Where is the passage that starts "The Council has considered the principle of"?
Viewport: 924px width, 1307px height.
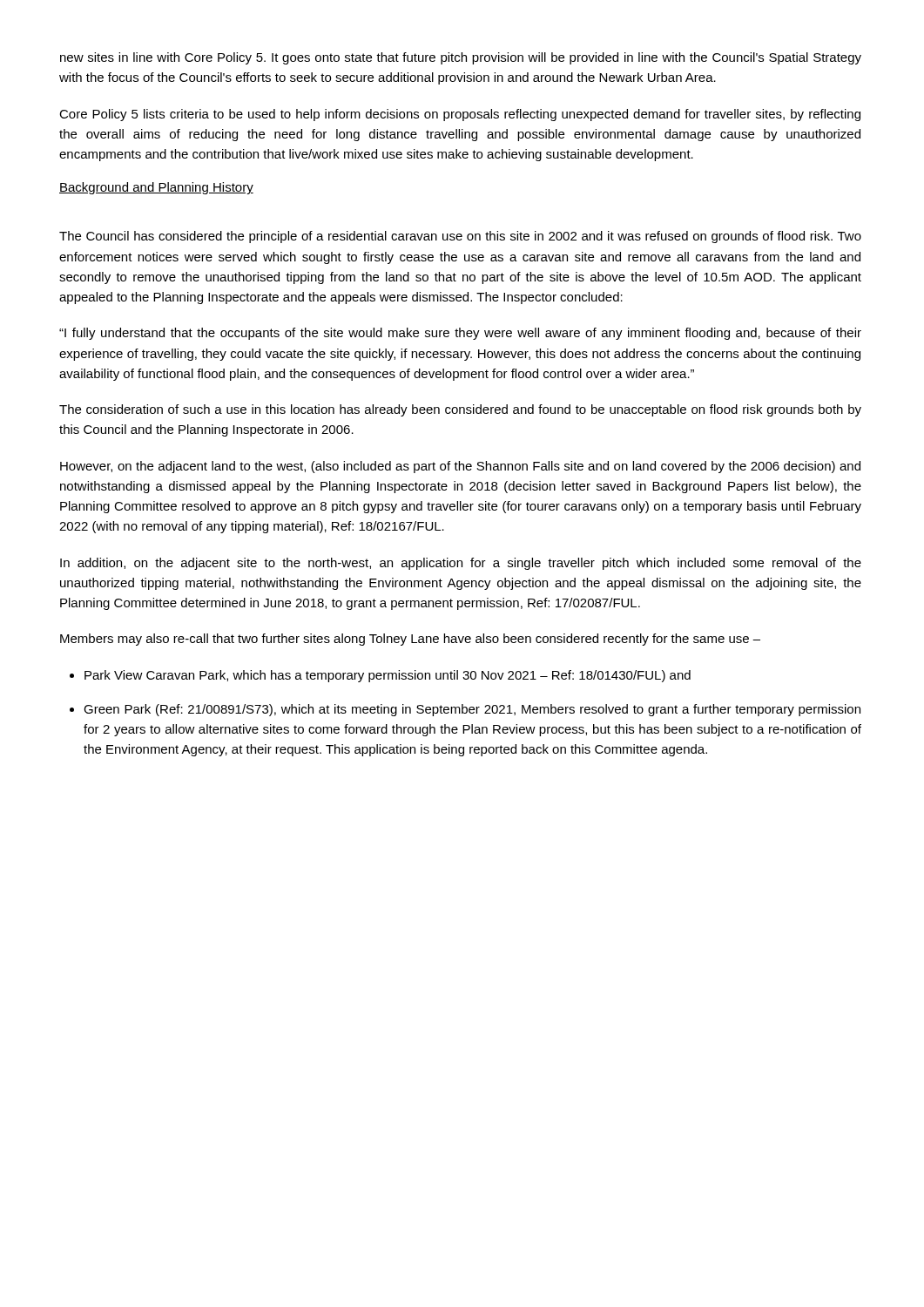point(460,266)
